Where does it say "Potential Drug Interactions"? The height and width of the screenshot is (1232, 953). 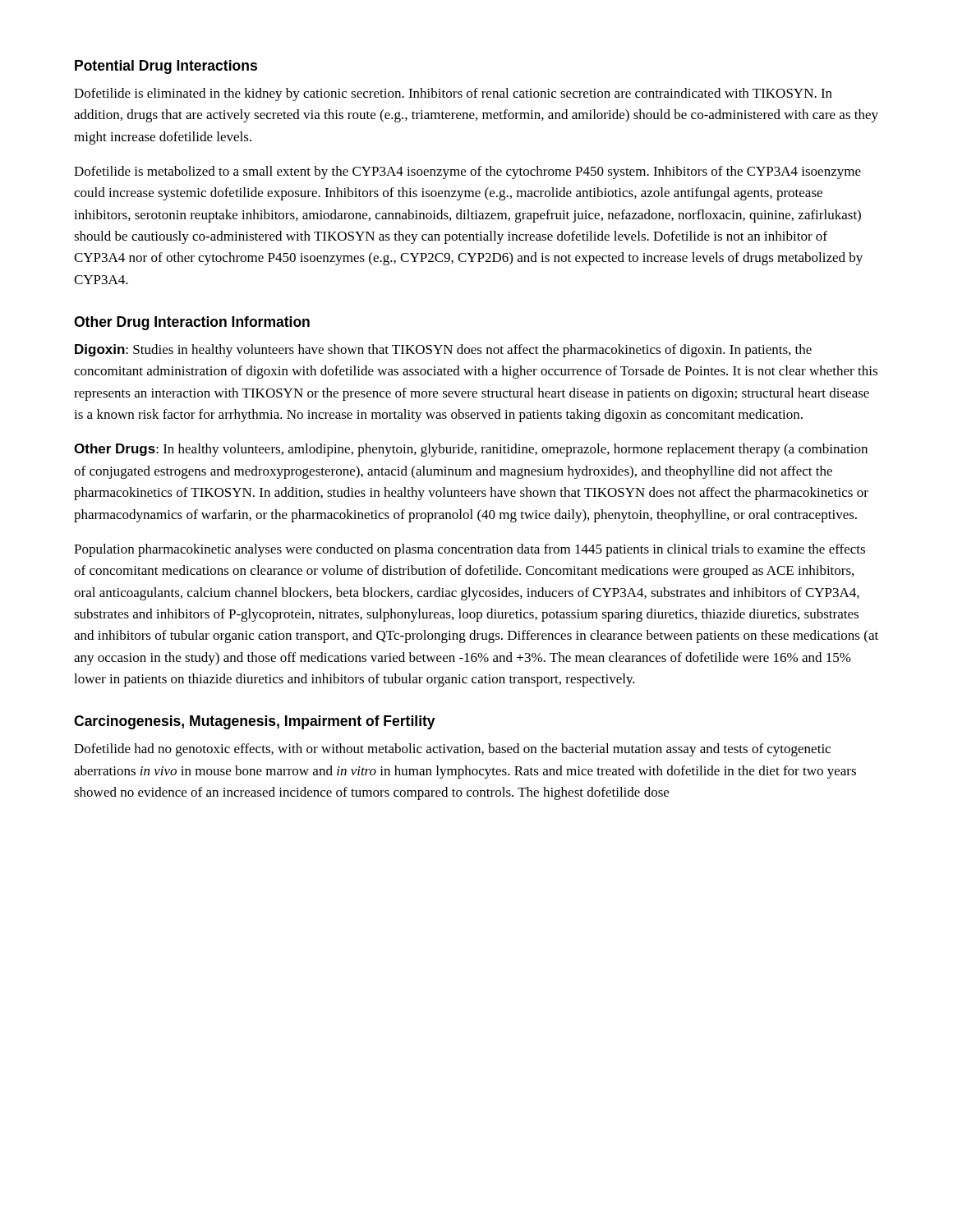(166, 66)
